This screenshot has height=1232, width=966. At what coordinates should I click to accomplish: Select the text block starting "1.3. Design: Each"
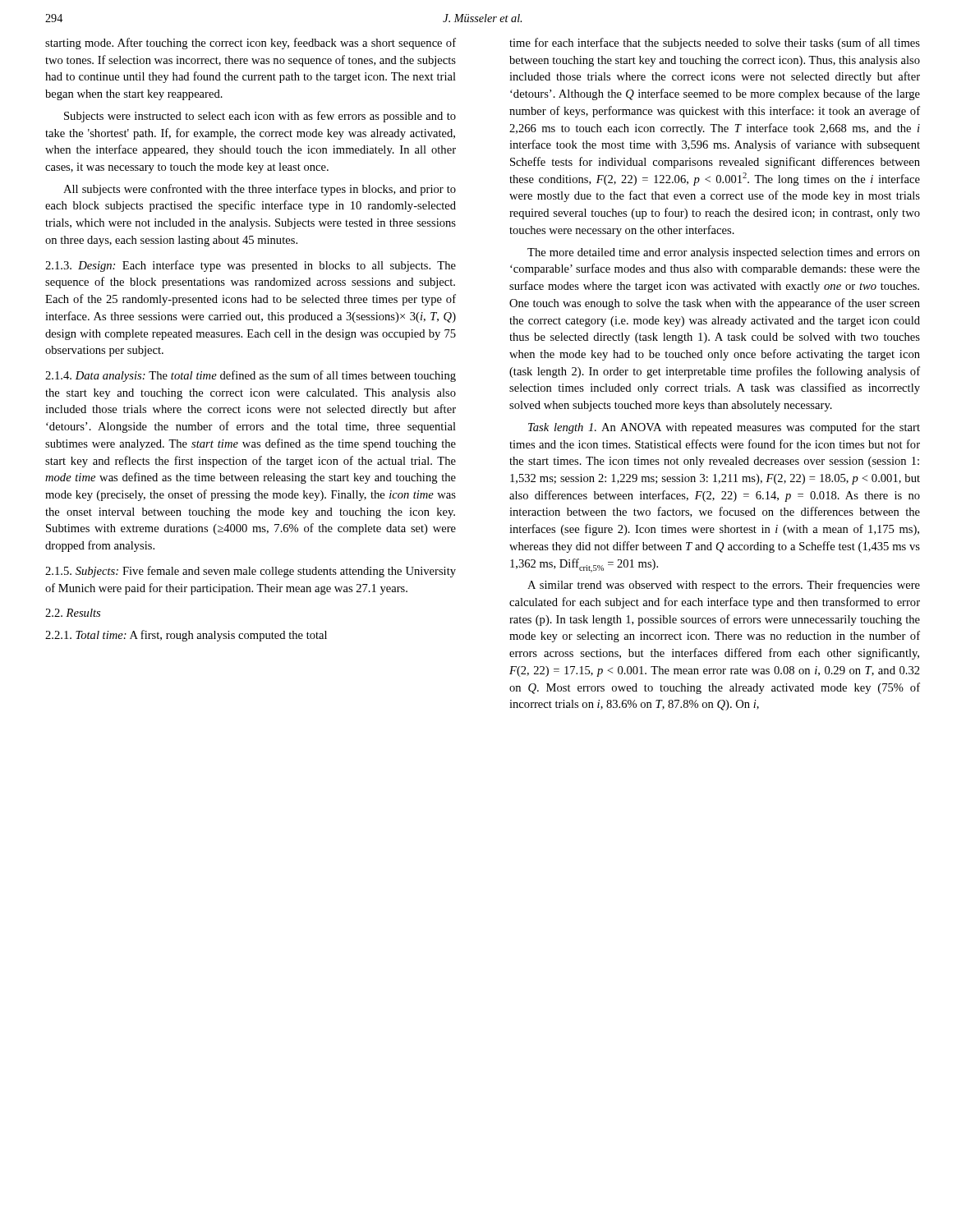tap(251, 308)
